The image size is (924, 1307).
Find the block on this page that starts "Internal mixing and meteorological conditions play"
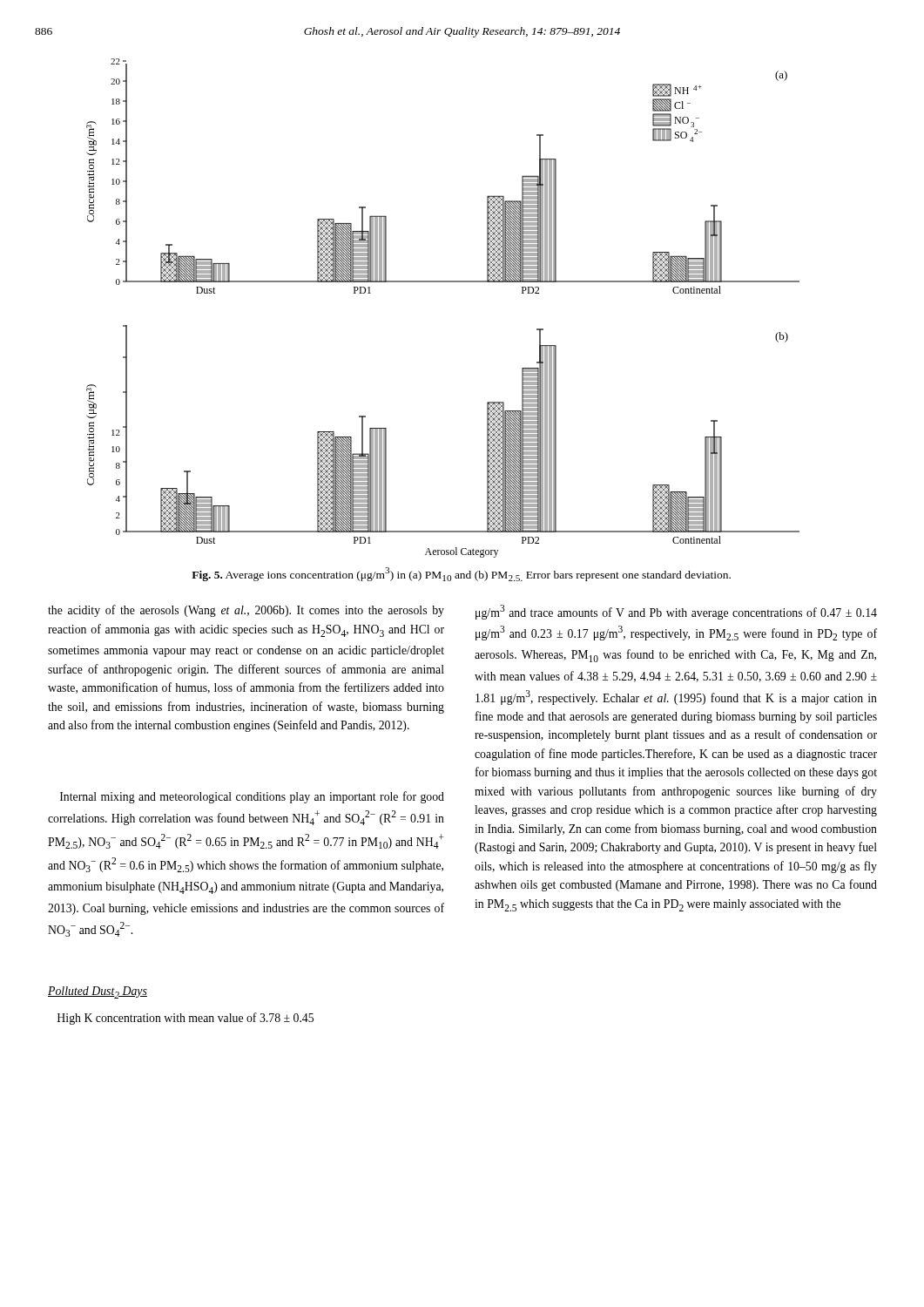(246, 864)
